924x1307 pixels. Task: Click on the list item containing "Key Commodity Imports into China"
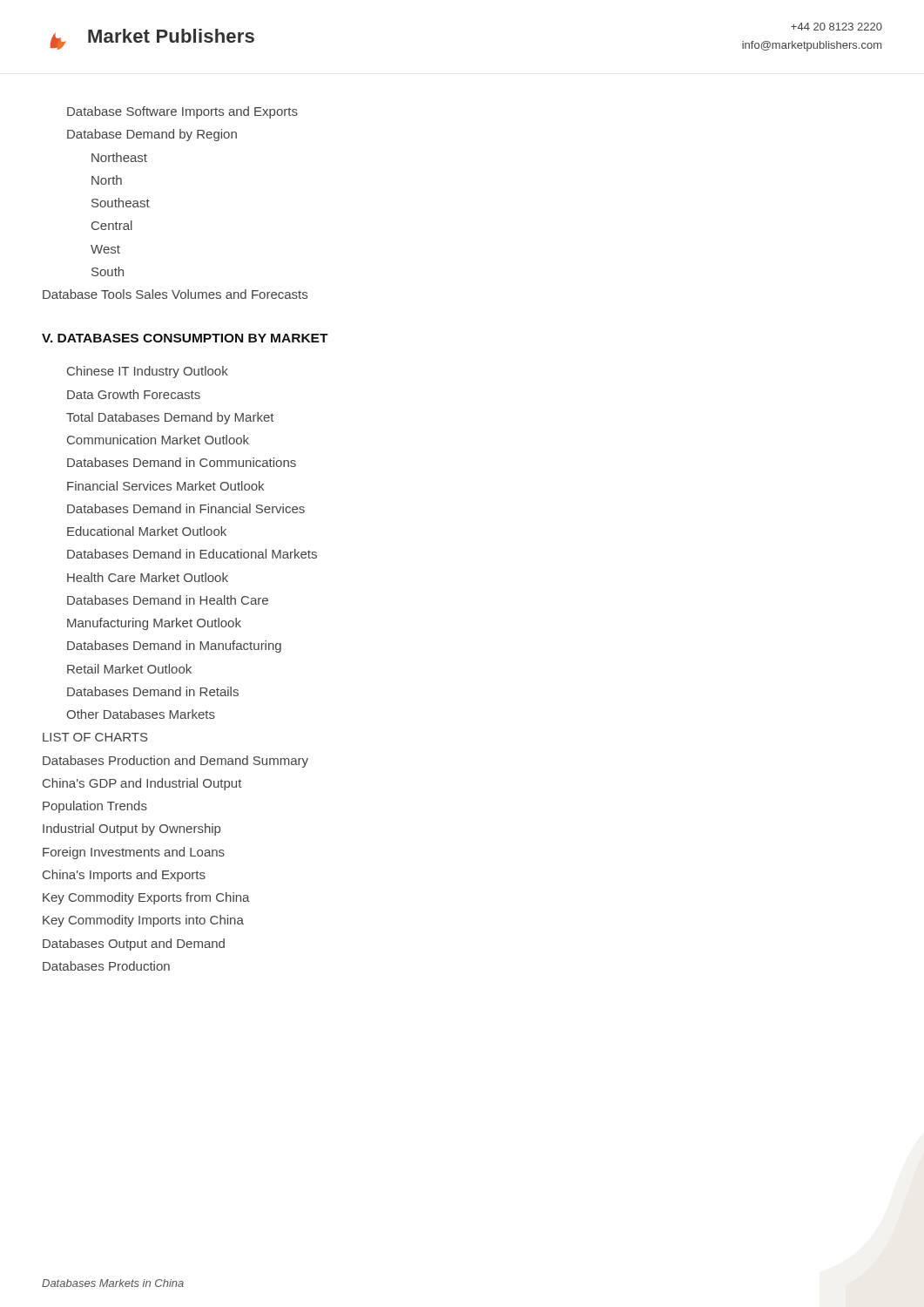pos(143,920)
